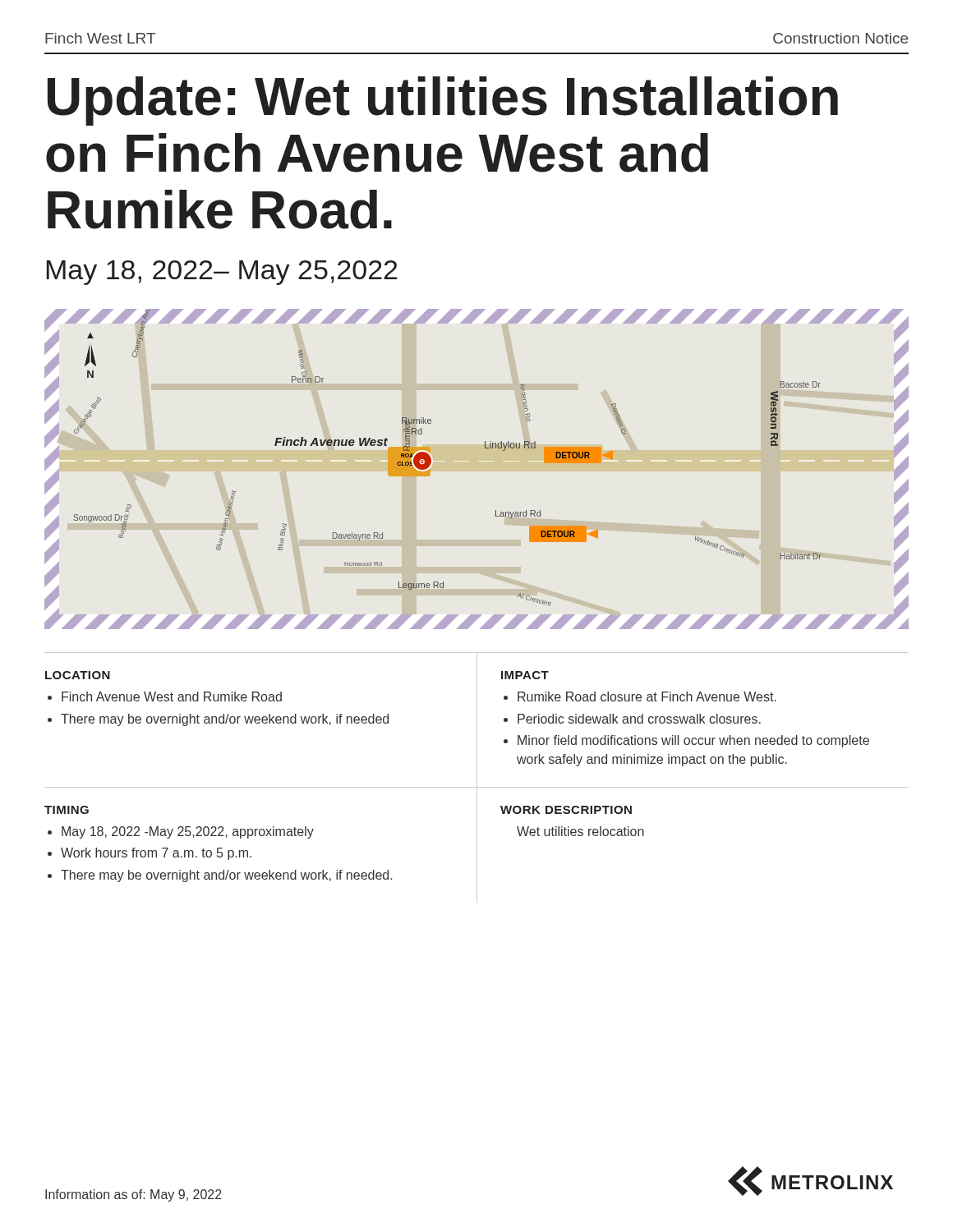953x1232 pixels.
Task: Select the map
Action: coord(476,469)
